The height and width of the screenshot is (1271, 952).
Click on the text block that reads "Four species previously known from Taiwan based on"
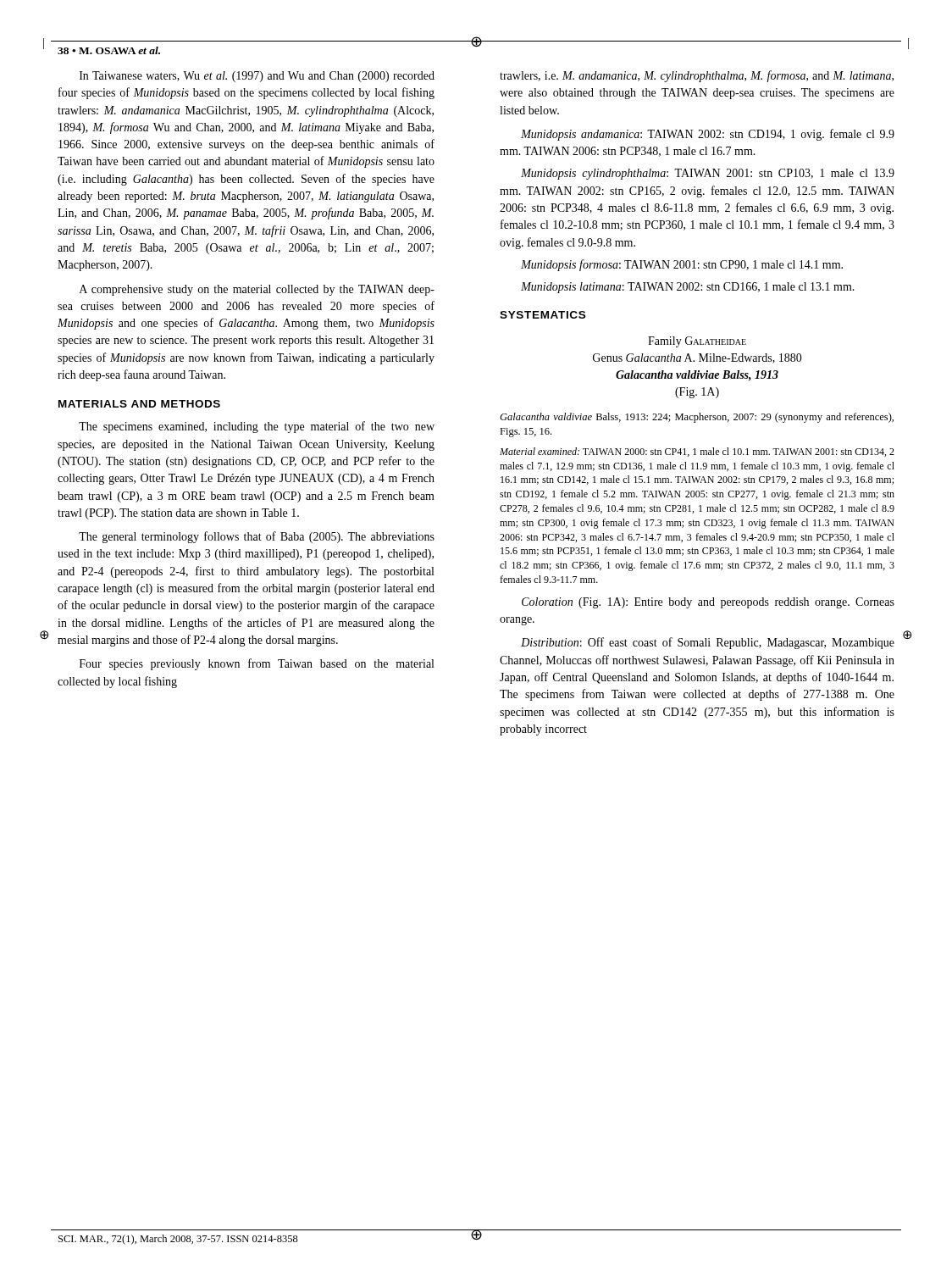coord(246,673)
